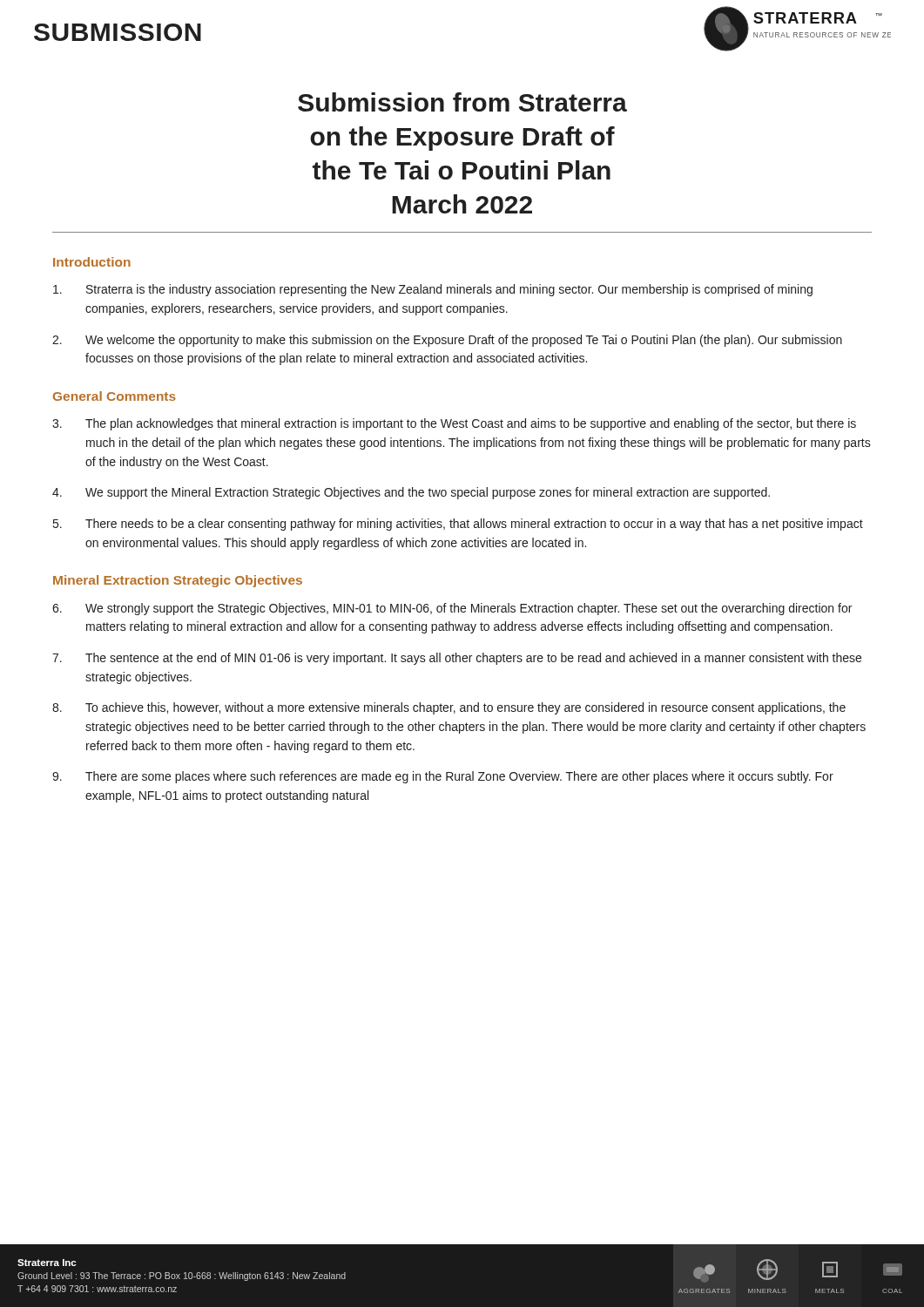Screen dimensions: 1307x924
Task: Navigate to the passage starting "General Comments"
Action: tap(115, 396)
